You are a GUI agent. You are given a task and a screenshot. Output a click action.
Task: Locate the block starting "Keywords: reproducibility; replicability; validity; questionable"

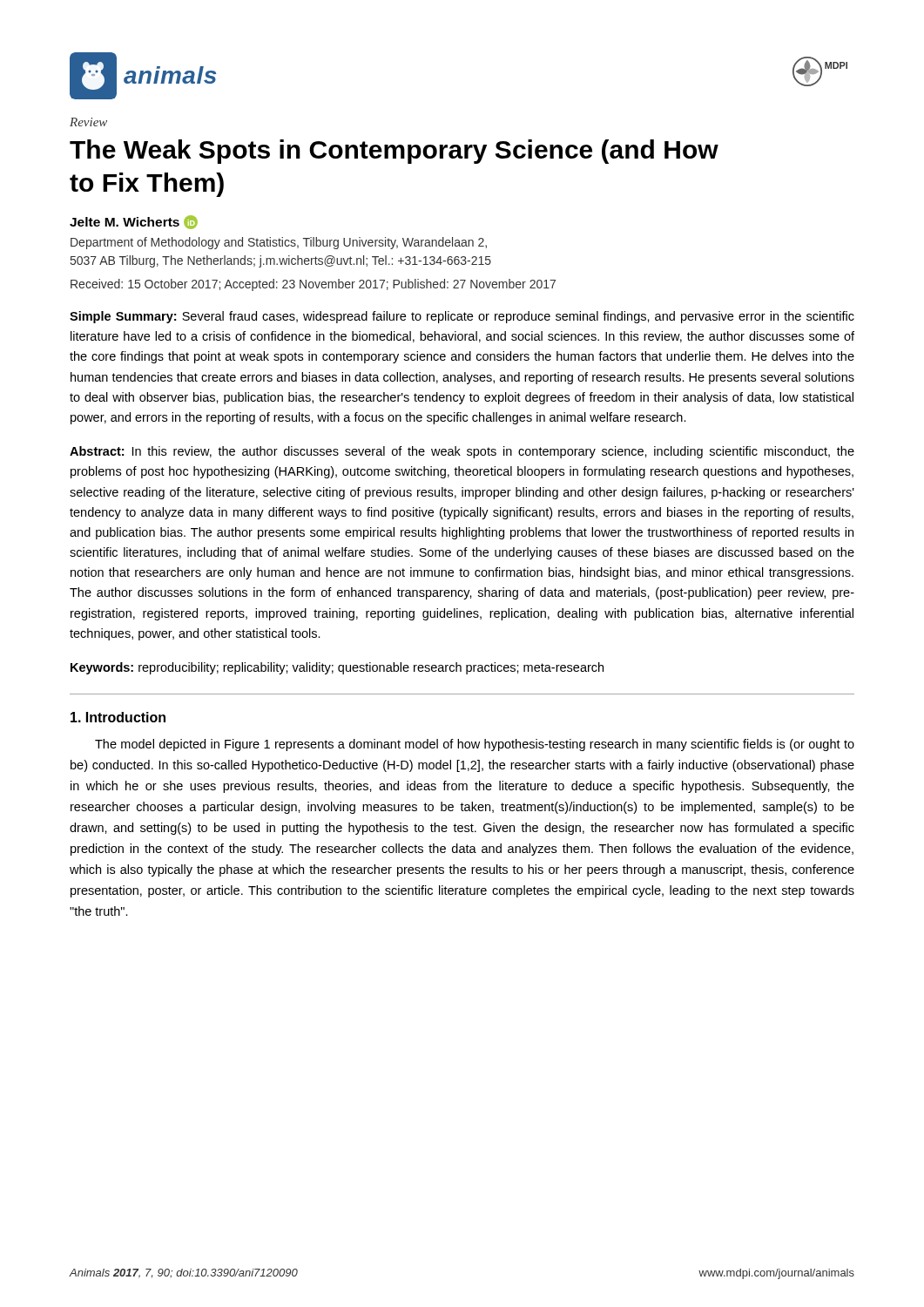tap(337, 667)
